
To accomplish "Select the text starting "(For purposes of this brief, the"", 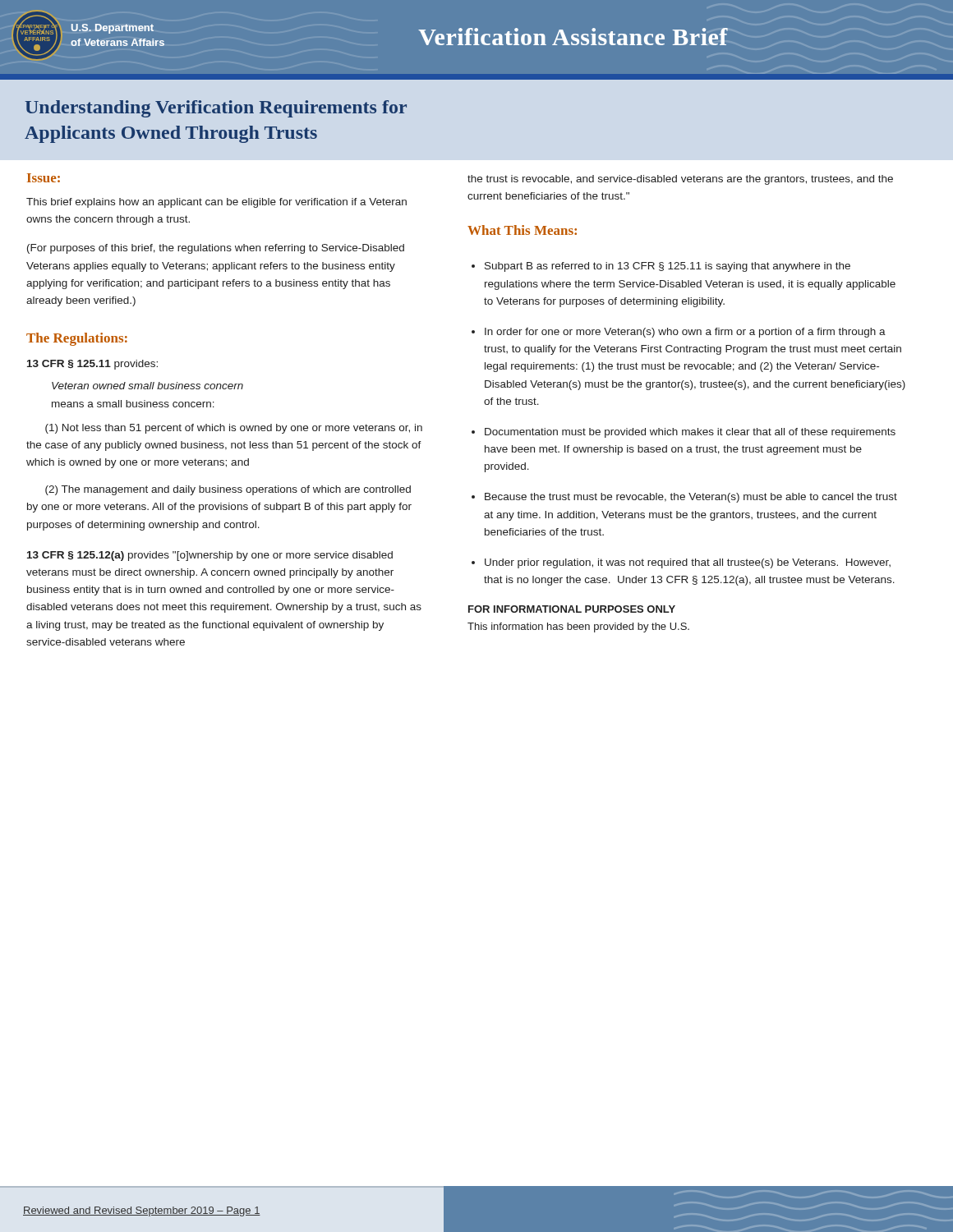I will point(216,274).
